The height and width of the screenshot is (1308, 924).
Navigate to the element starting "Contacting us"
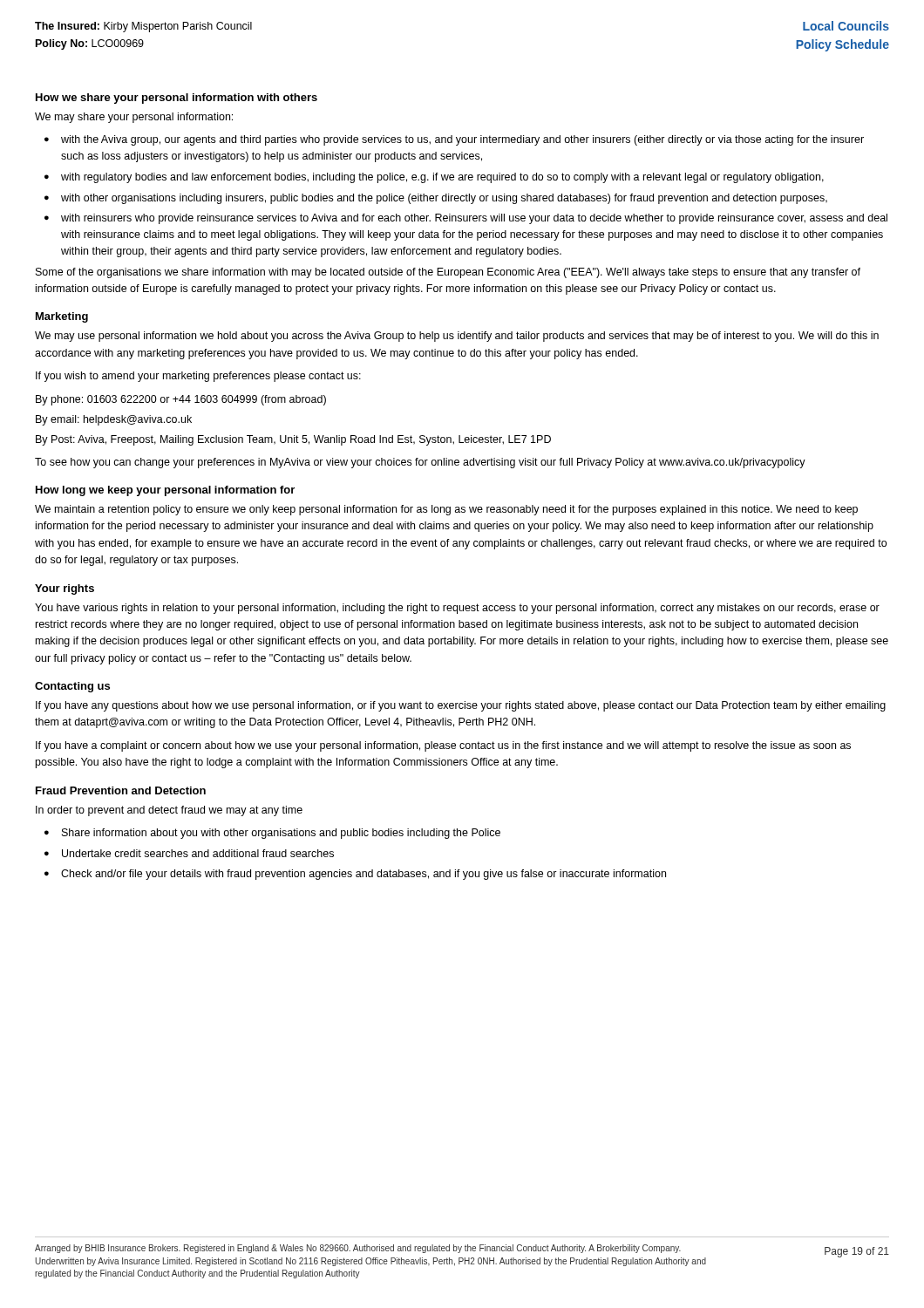(x=73, y=686)
